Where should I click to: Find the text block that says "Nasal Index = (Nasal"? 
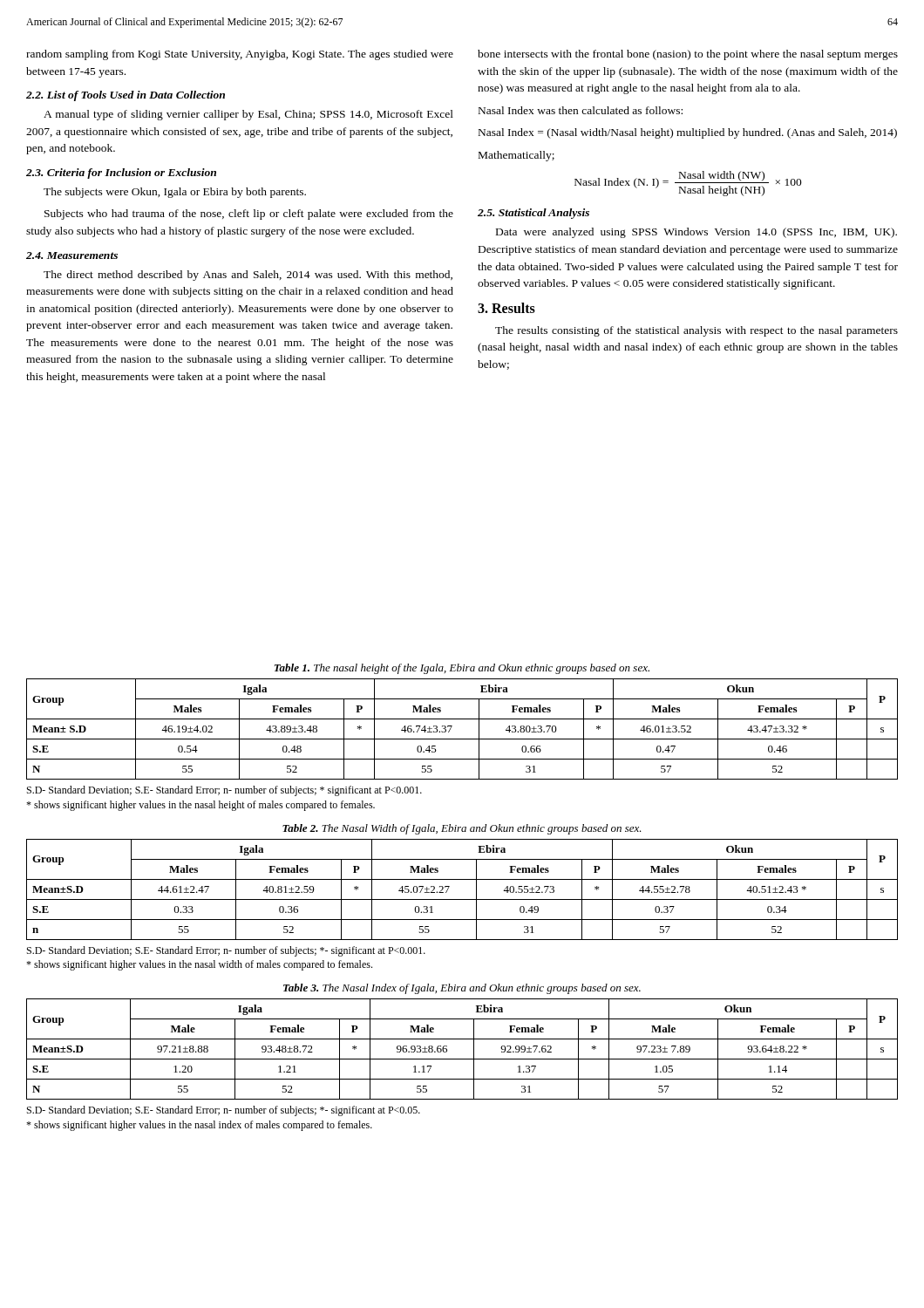[x=688, y=132]
